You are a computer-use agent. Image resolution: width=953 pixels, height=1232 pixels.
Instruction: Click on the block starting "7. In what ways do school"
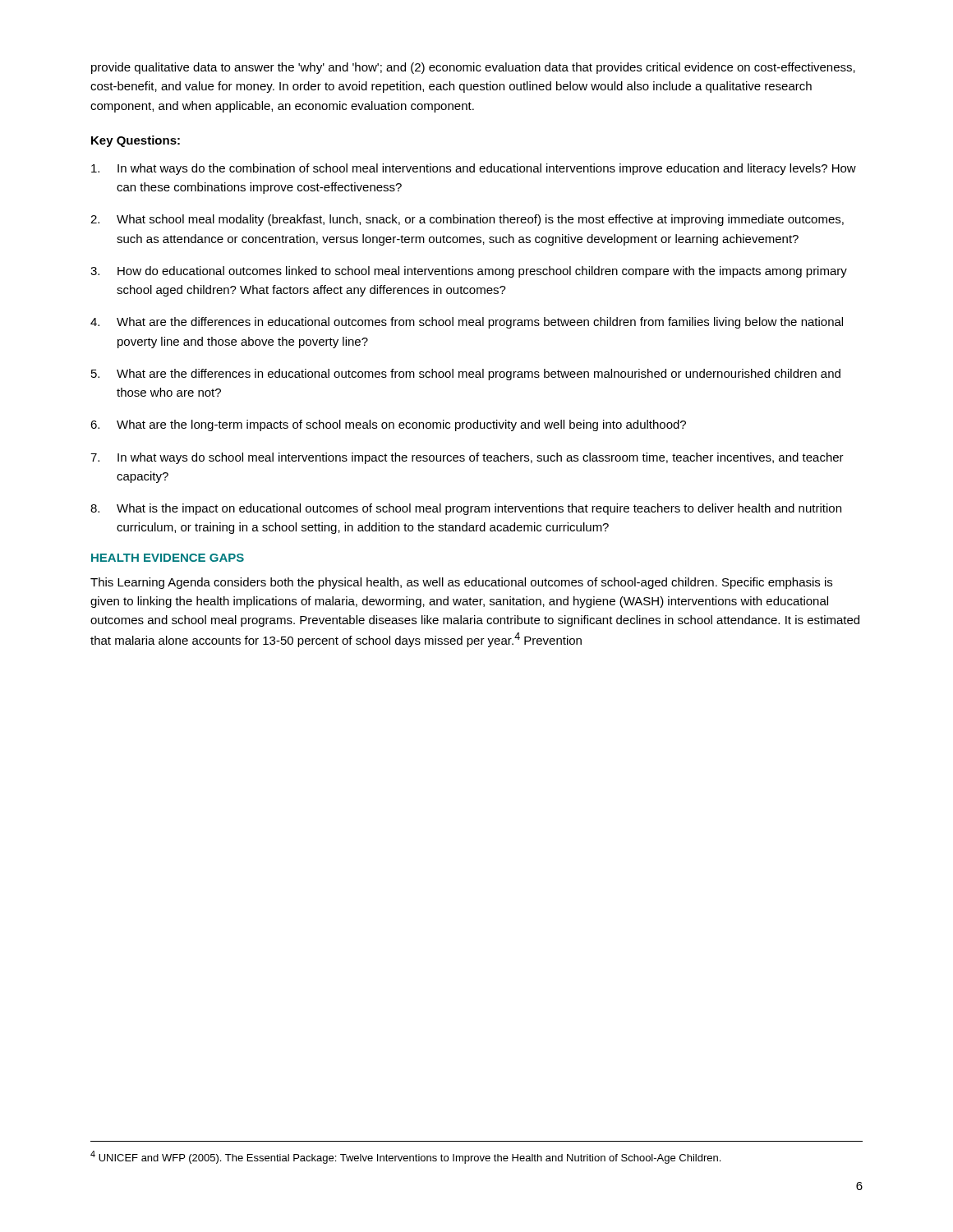(476, 466)
